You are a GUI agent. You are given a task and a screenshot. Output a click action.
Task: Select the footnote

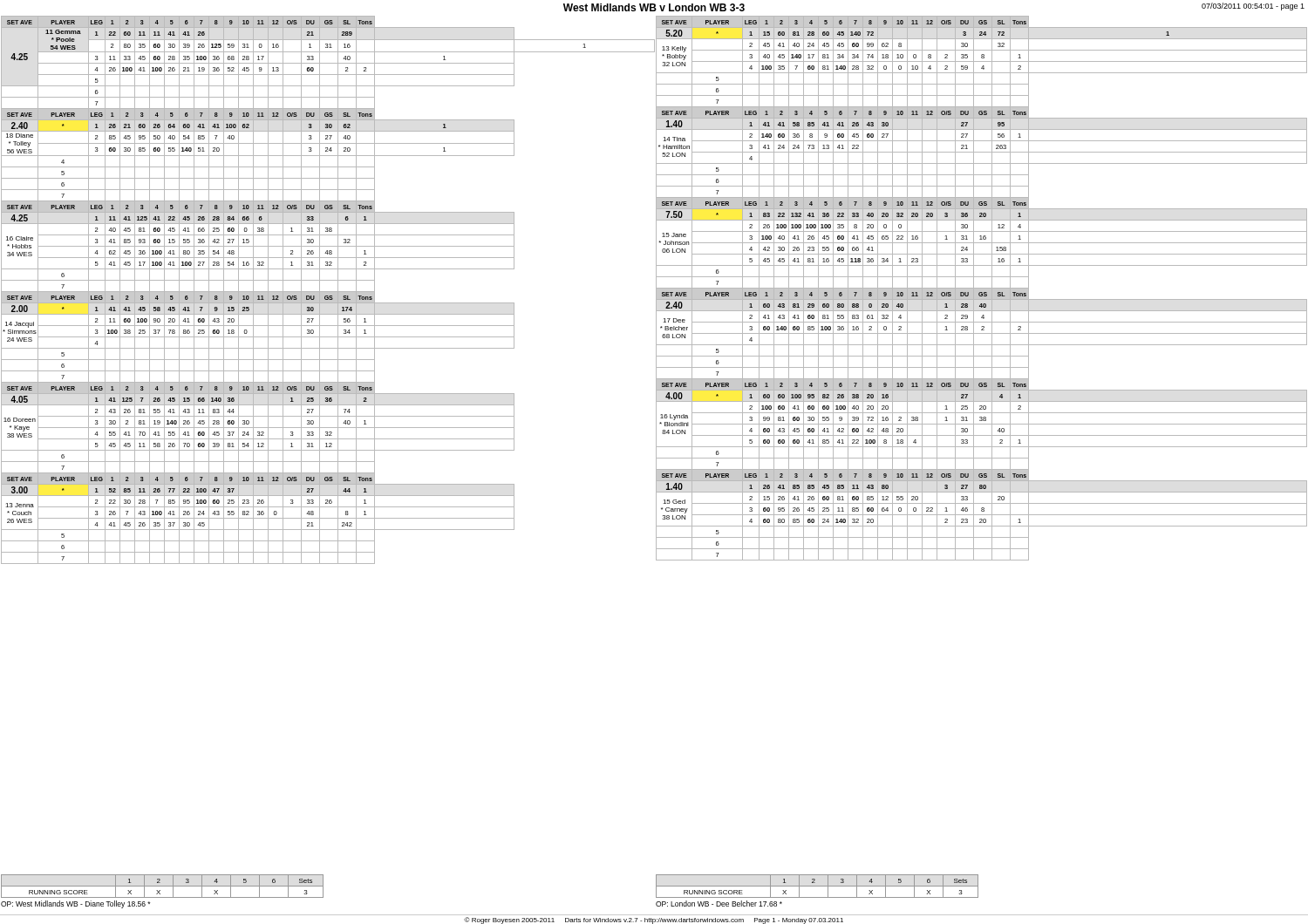tap(654, 920)
